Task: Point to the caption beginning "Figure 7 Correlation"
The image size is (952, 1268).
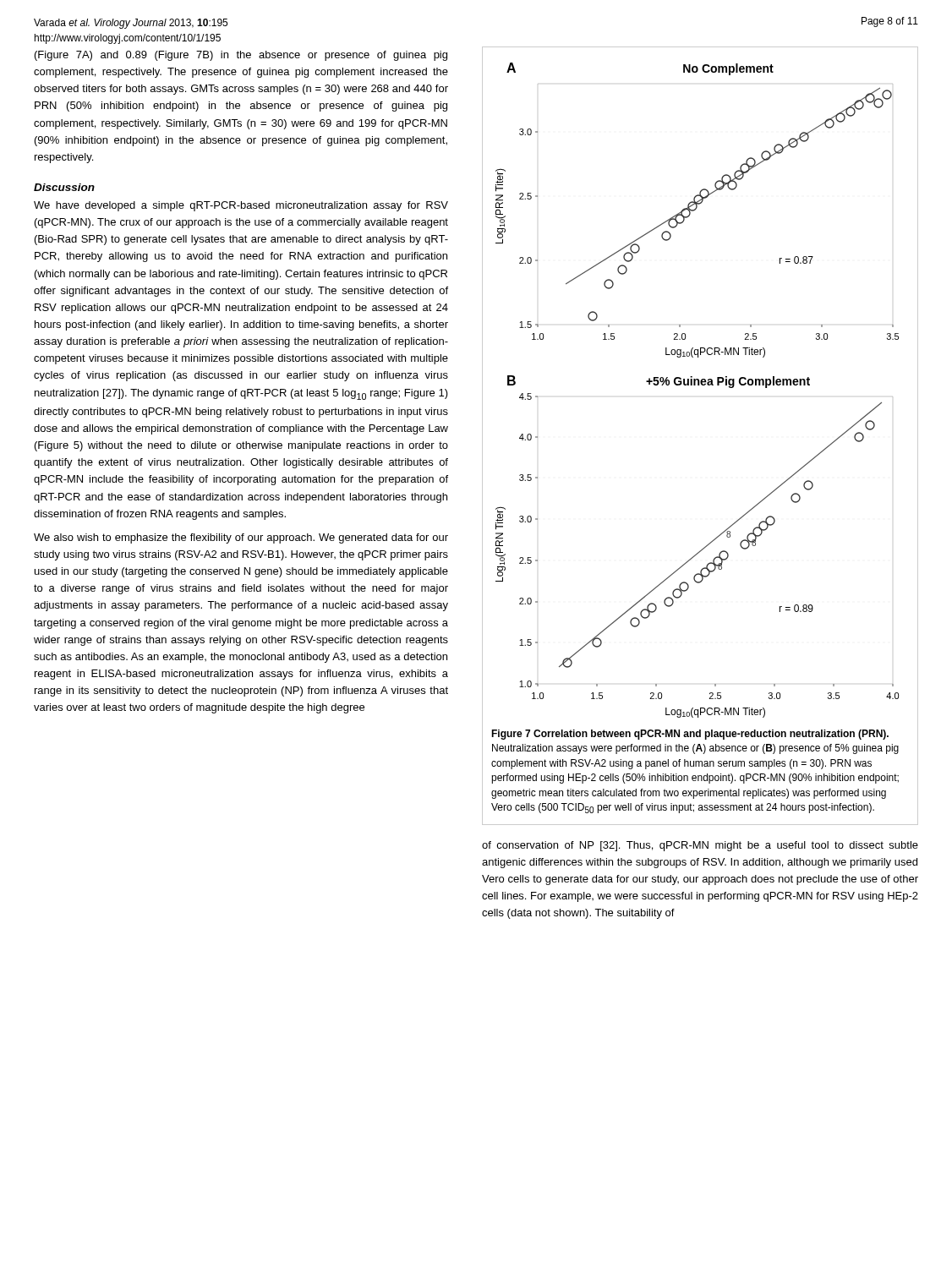Action: [695, 772]
